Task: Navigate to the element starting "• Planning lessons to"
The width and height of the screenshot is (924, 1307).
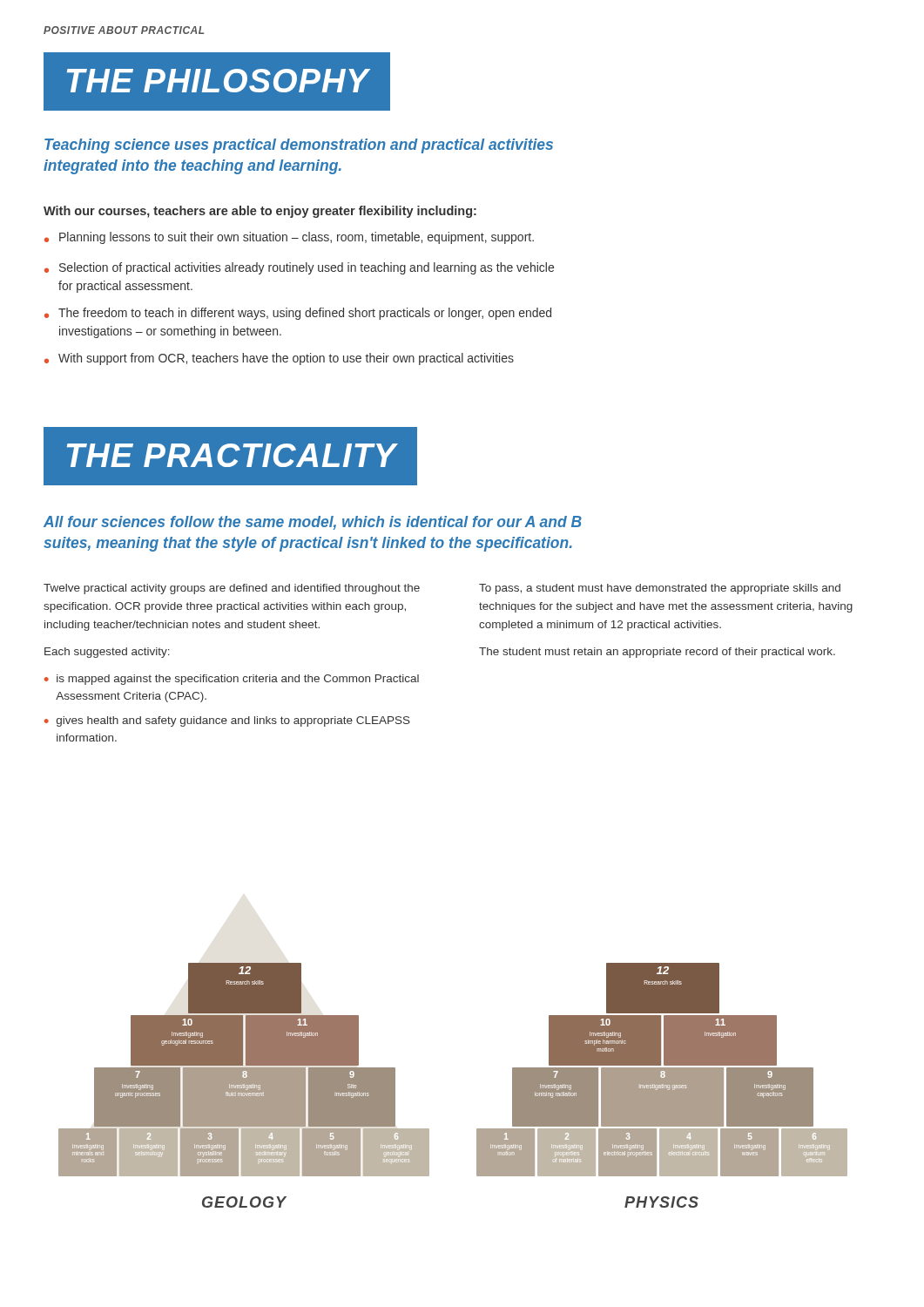Action: (289, 239)
